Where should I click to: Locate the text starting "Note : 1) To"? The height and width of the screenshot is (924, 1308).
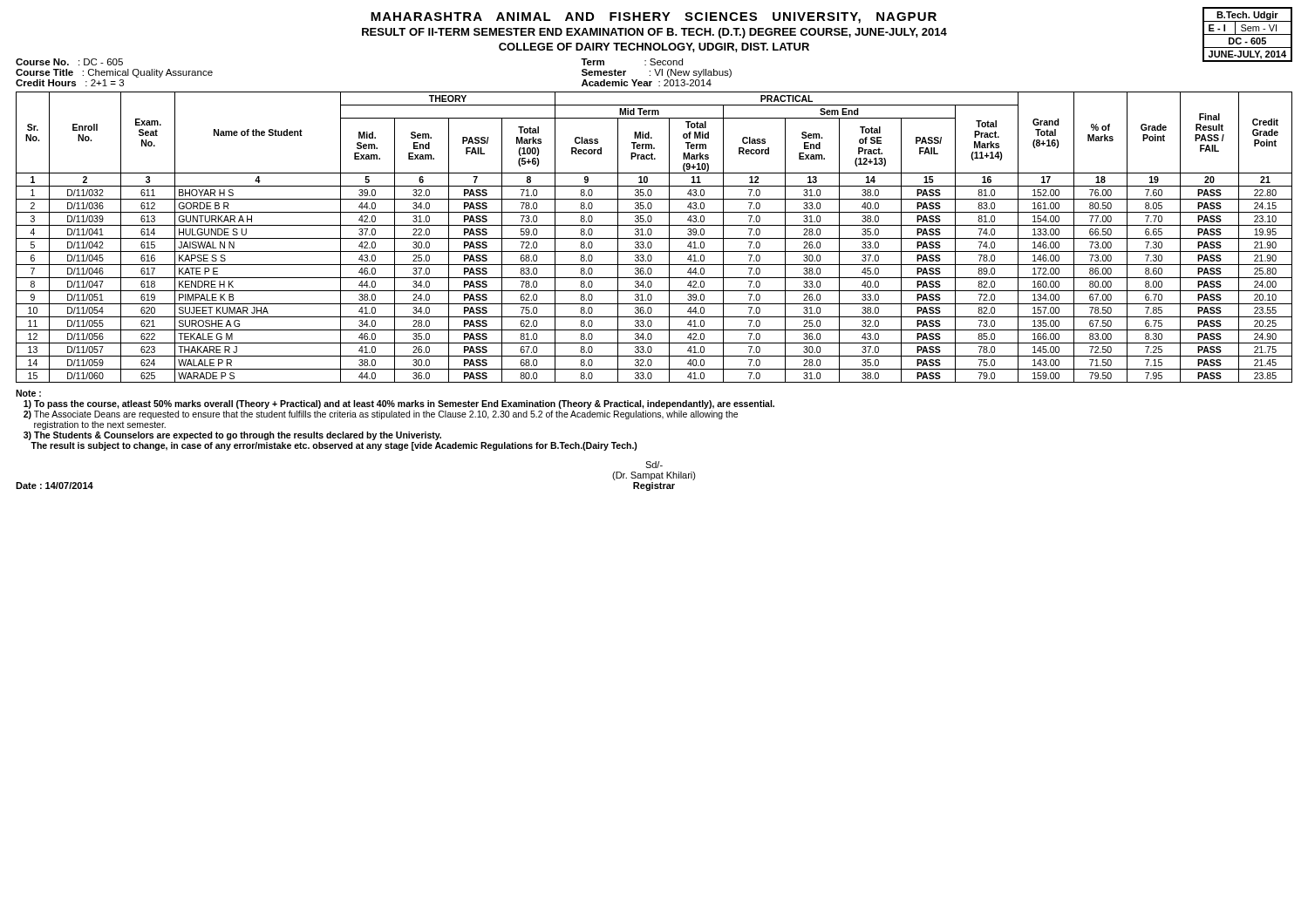[395, 419]
